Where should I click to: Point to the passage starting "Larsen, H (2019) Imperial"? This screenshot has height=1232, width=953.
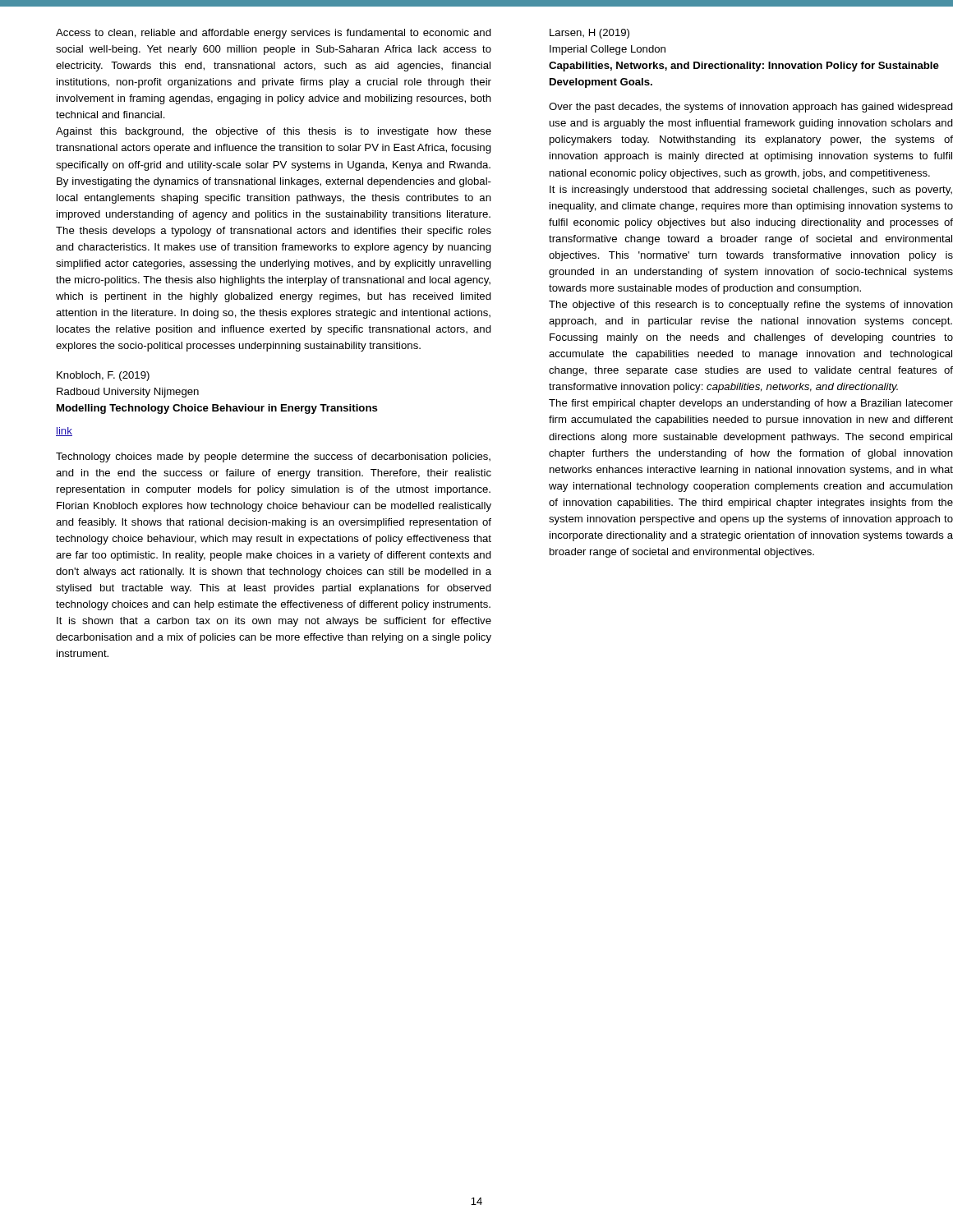[x=751, y=58]
